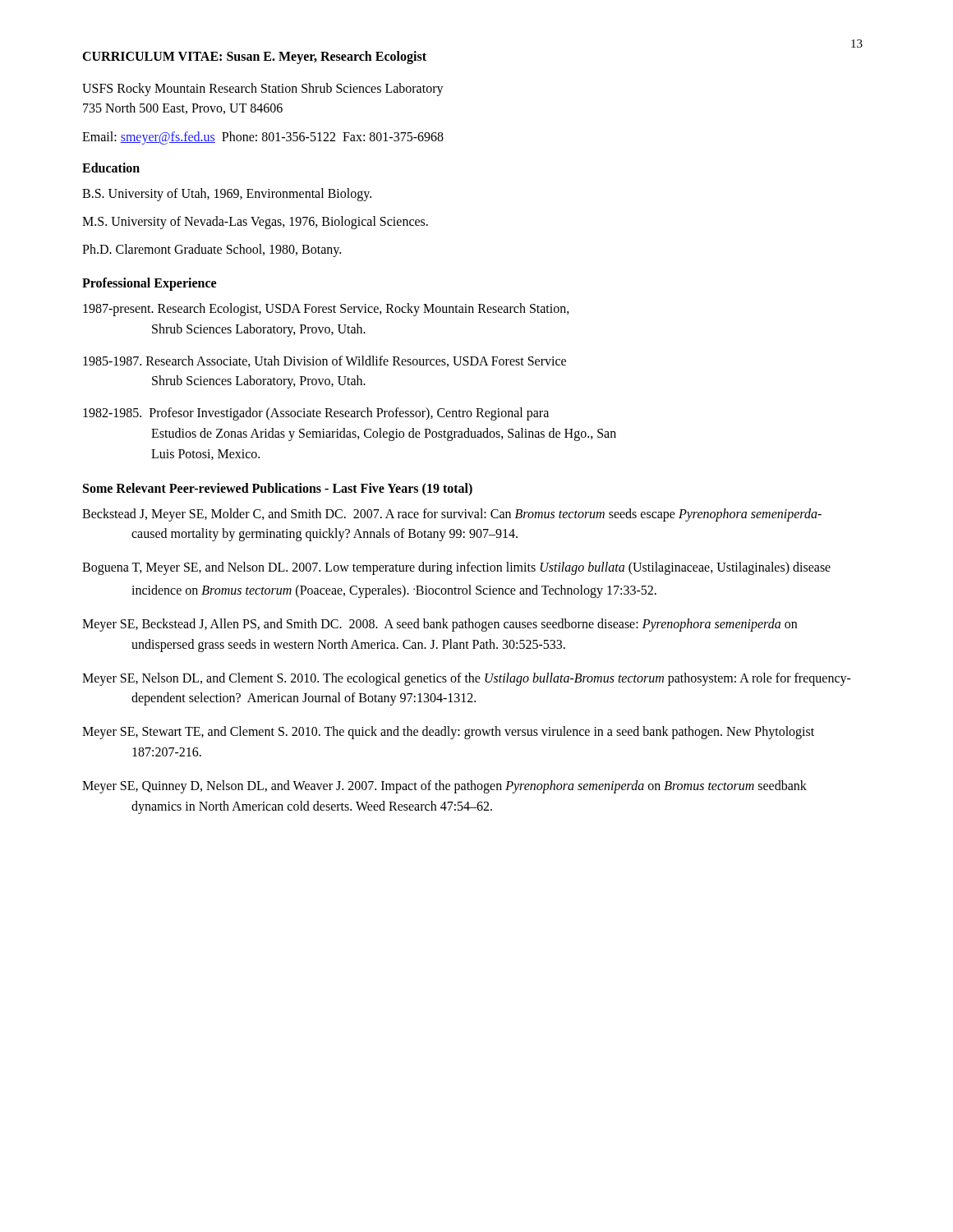Find "CURRICULUM VITAE: Susan E. Meyer, Research Ecologist" on this page
953x1232 pixels.
tap(254, 57)
